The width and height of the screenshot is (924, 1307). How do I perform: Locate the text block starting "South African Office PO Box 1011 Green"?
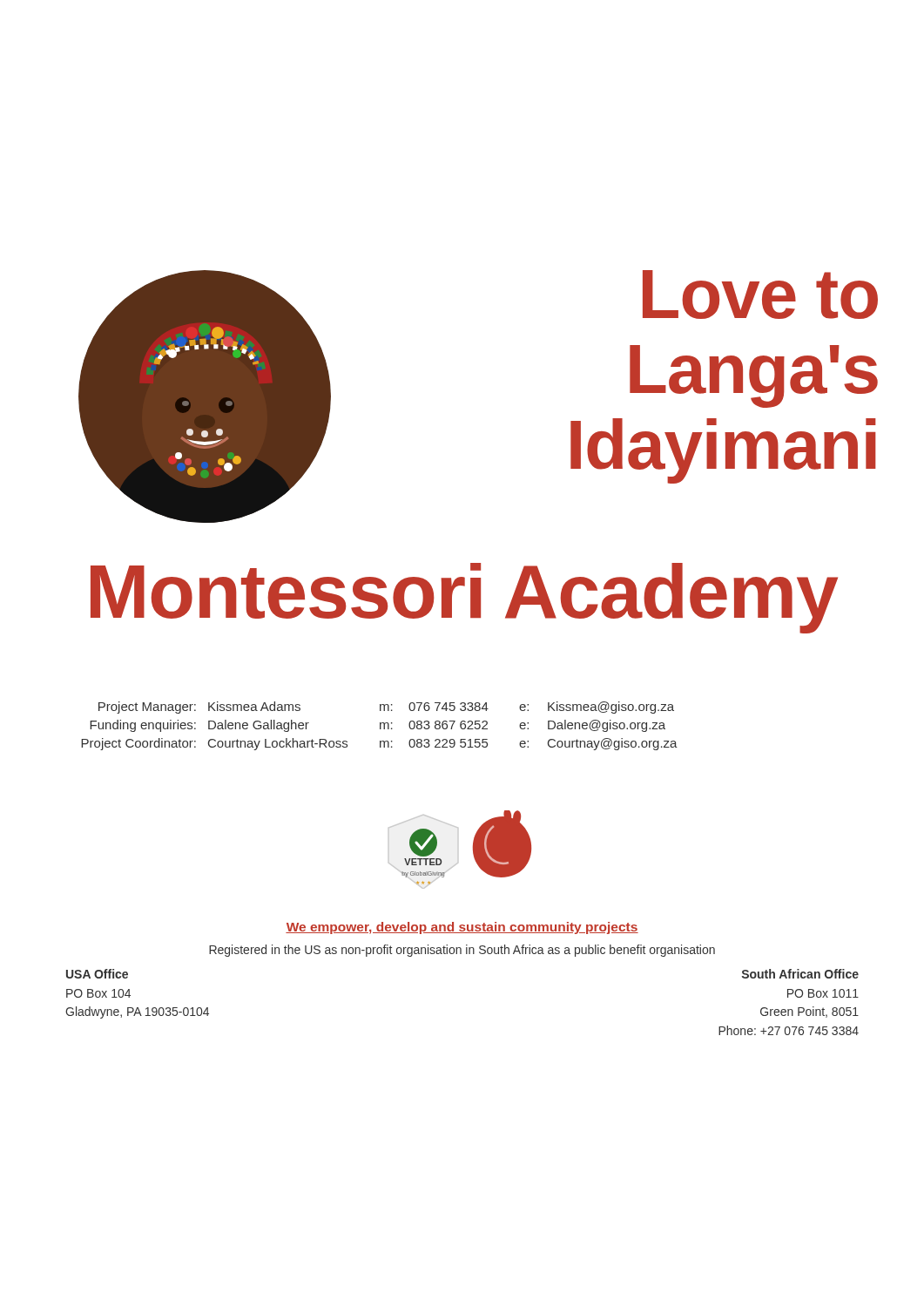[788, 1002]
